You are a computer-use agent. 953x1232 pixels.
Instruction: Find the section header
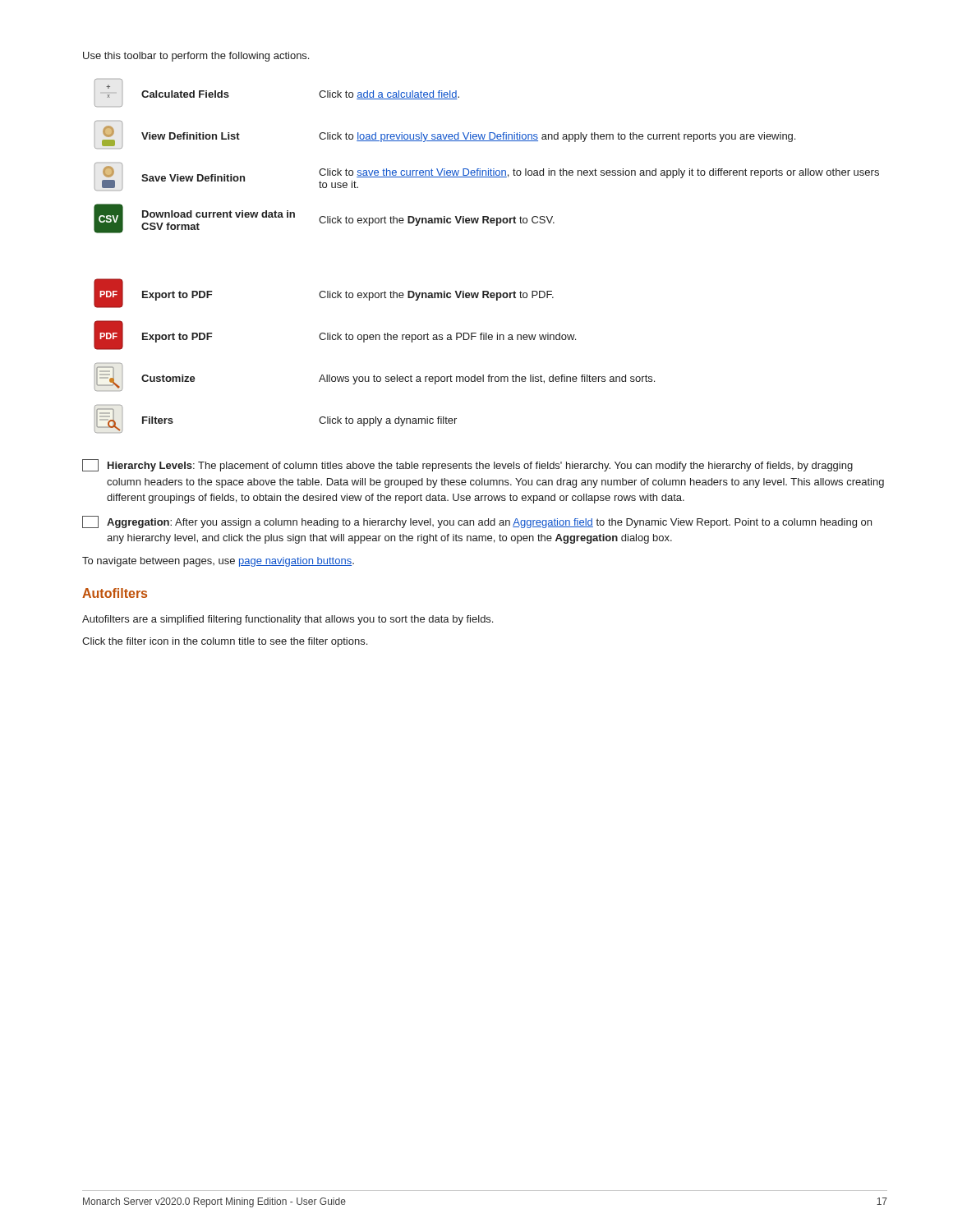(x=115, y=593)
